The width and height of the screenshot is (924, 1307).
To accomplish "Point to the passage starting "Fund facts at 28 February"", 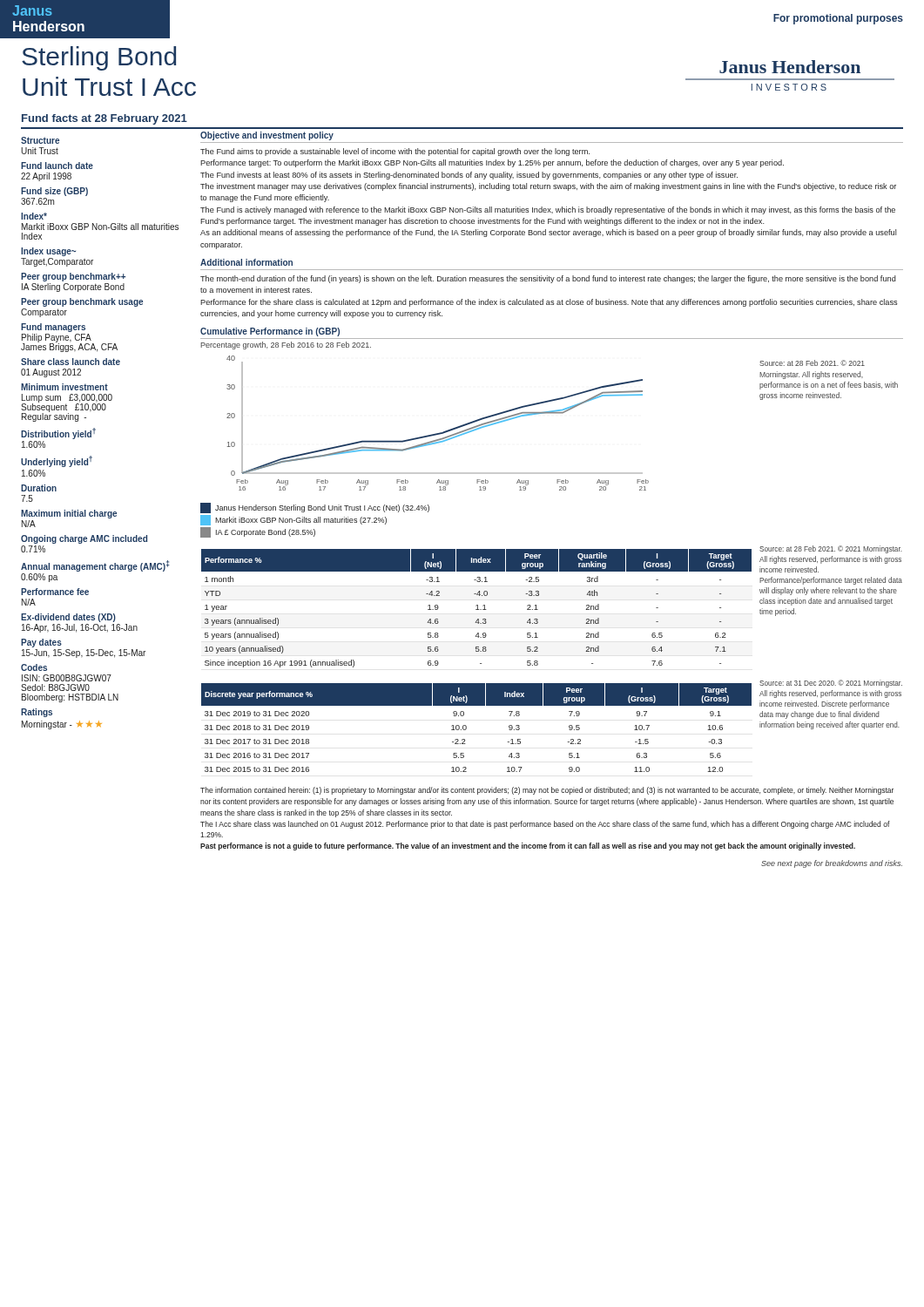I will coord(104,118).
